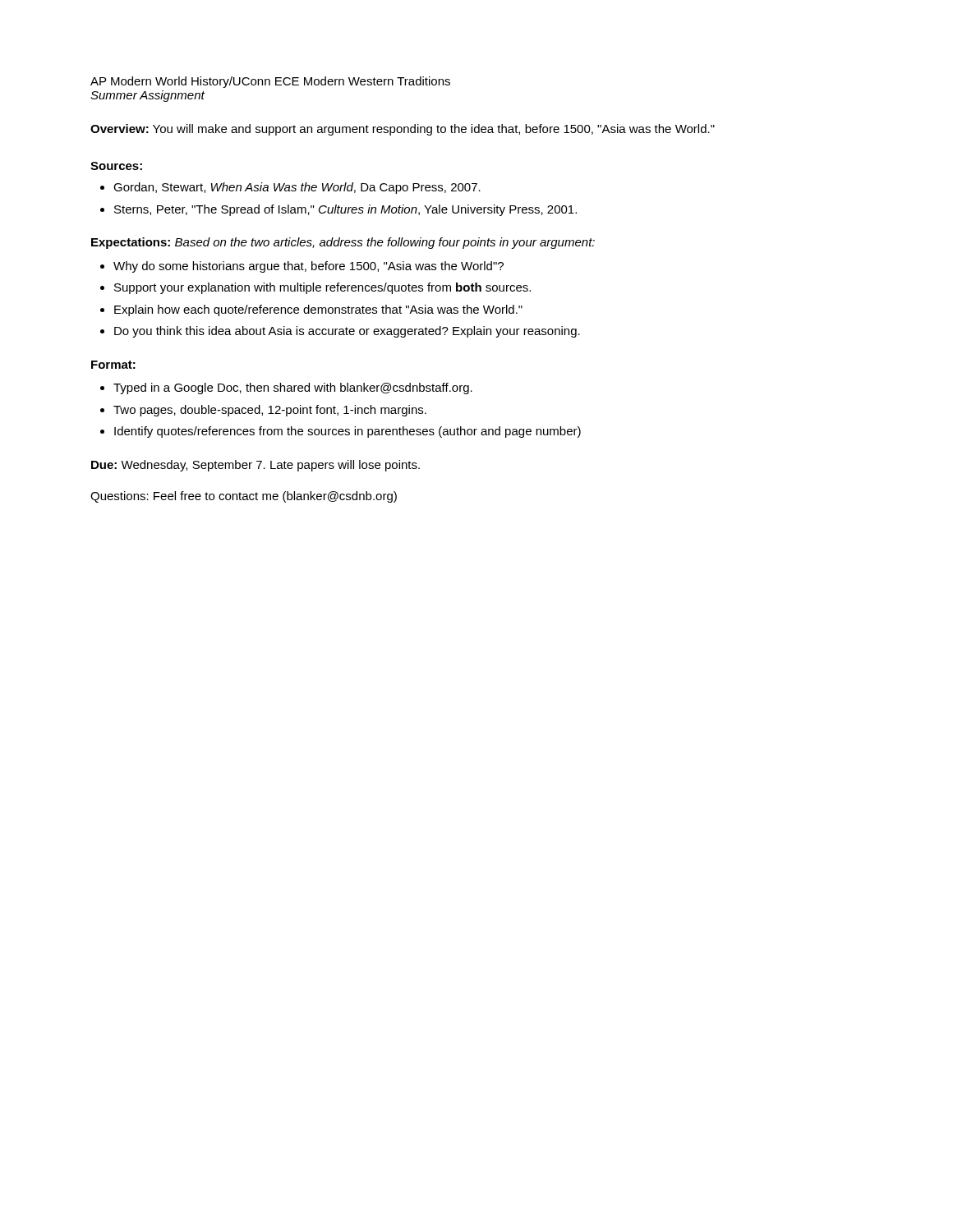Find the region starting "Sterns, Peter, "The Spread of Islam,""
This screenshot has height=1232, width=953.
[x=346, y=209]
